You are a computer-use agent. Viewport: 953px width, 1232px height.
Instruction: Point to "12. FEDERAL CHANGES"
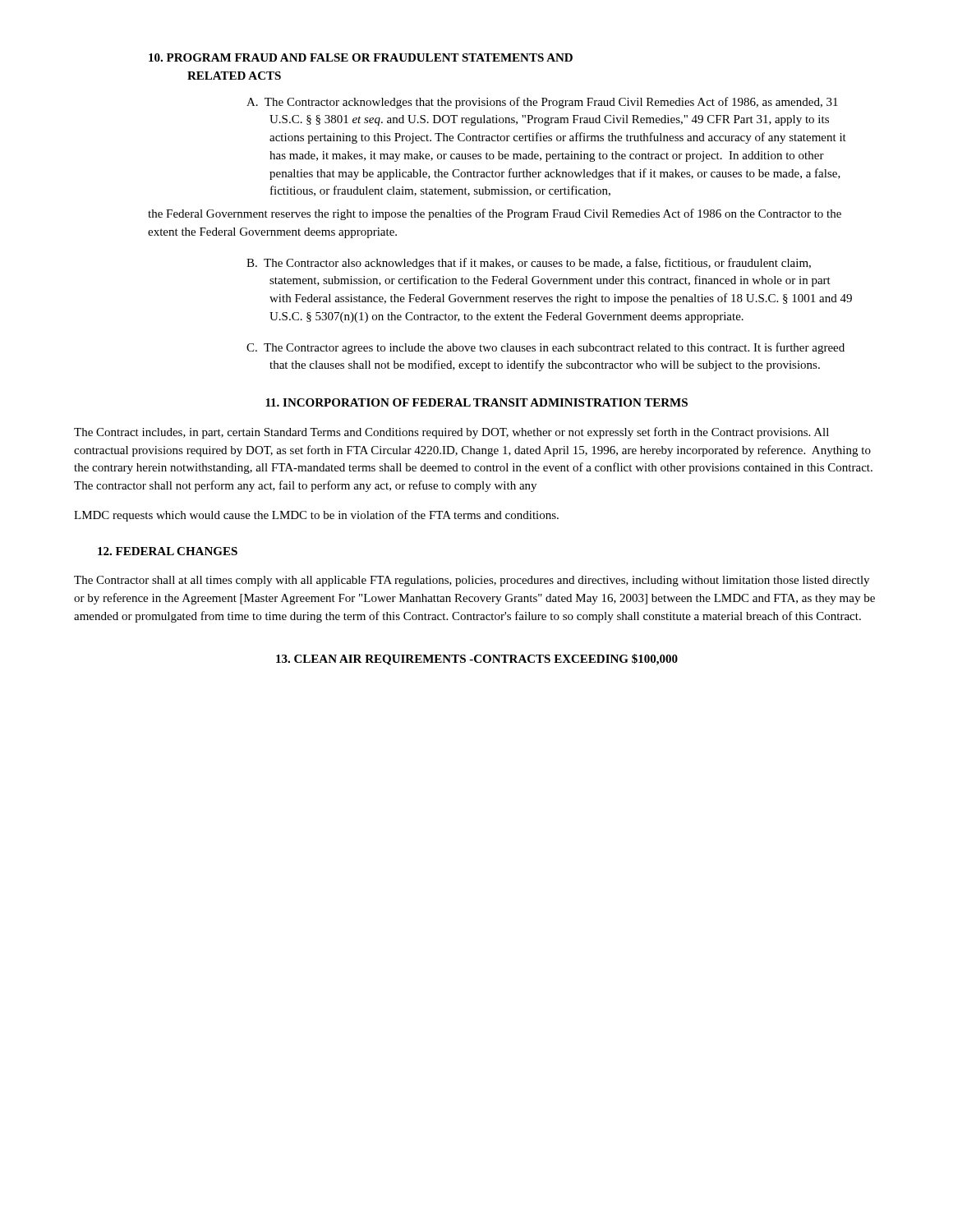point(167,551)
